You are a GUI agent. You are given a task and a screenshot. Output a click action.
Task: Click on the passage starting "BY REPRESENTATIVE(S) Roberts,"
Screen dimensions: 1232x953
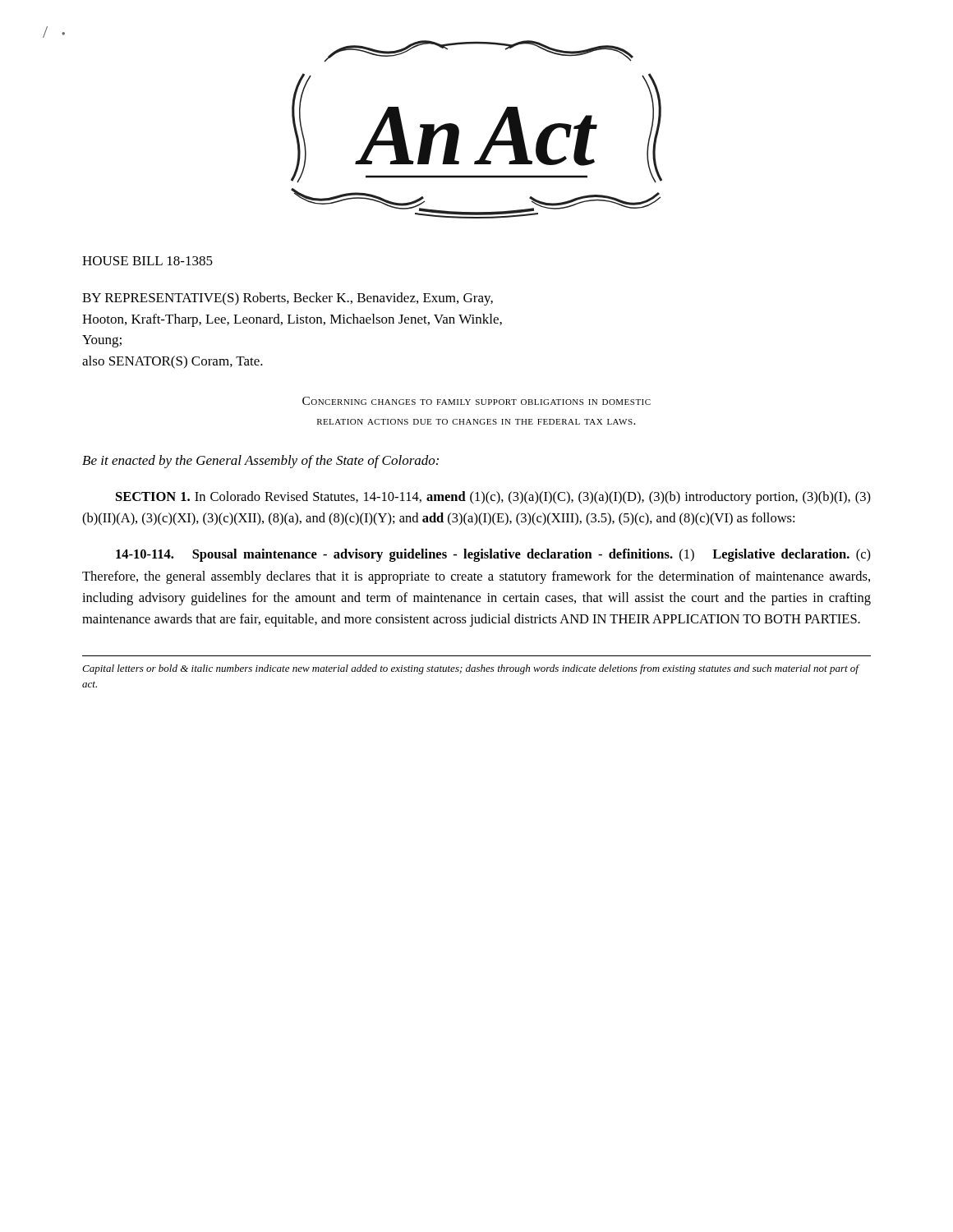tap(292, 329)
